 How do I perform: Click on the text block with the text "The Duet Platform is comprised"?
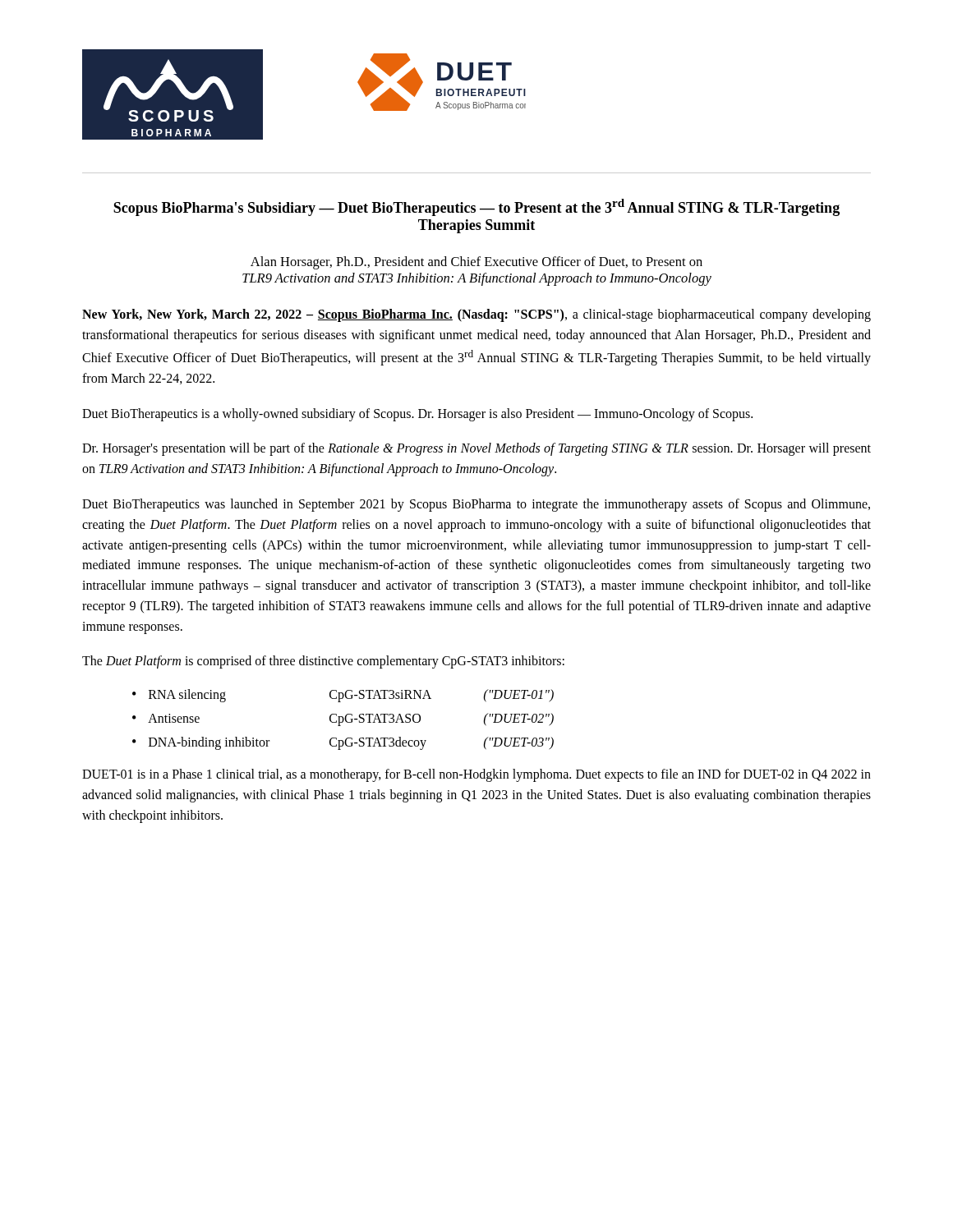point(324,661)
